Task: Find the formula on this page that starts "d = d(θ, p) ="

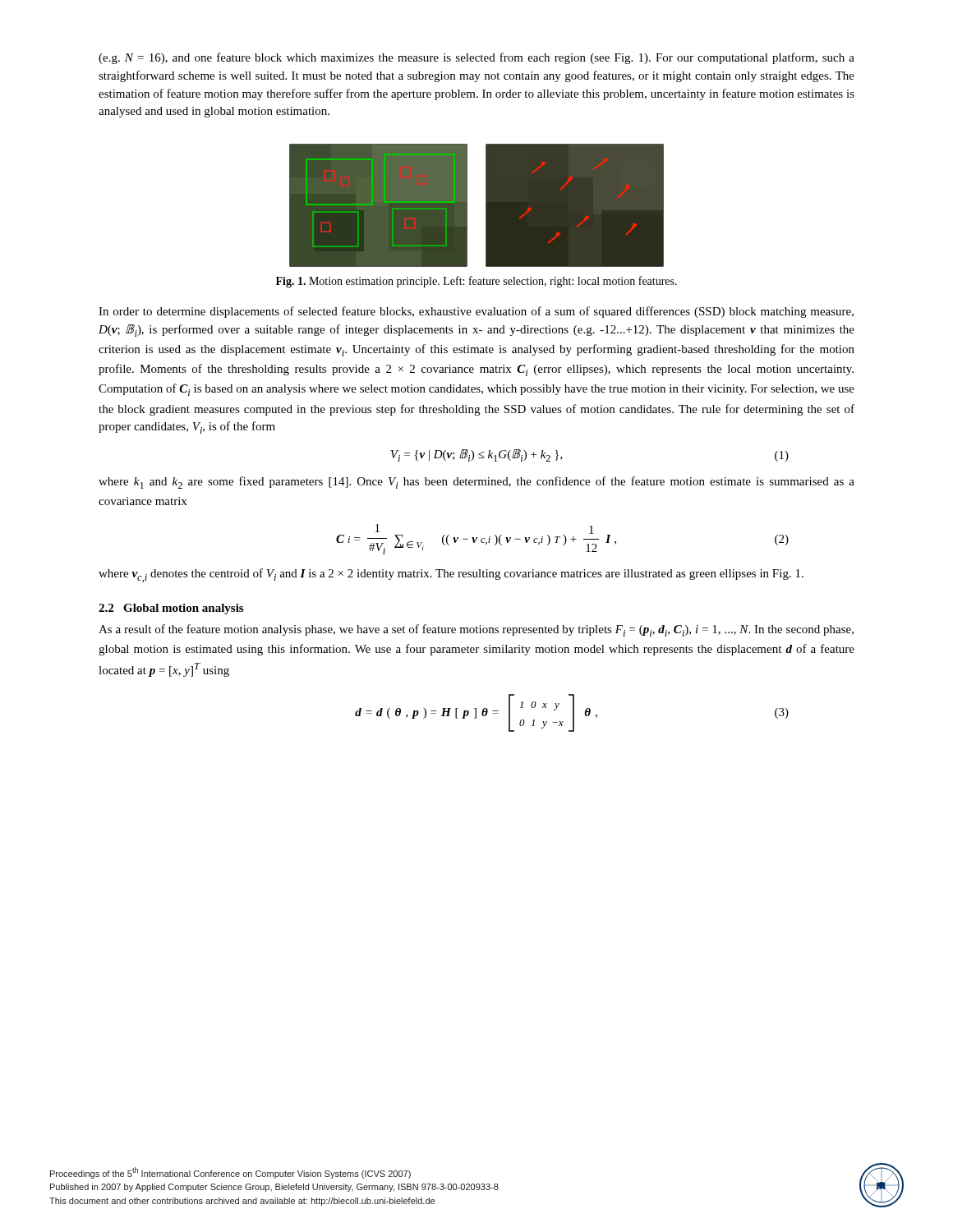Action: [572, 713]
